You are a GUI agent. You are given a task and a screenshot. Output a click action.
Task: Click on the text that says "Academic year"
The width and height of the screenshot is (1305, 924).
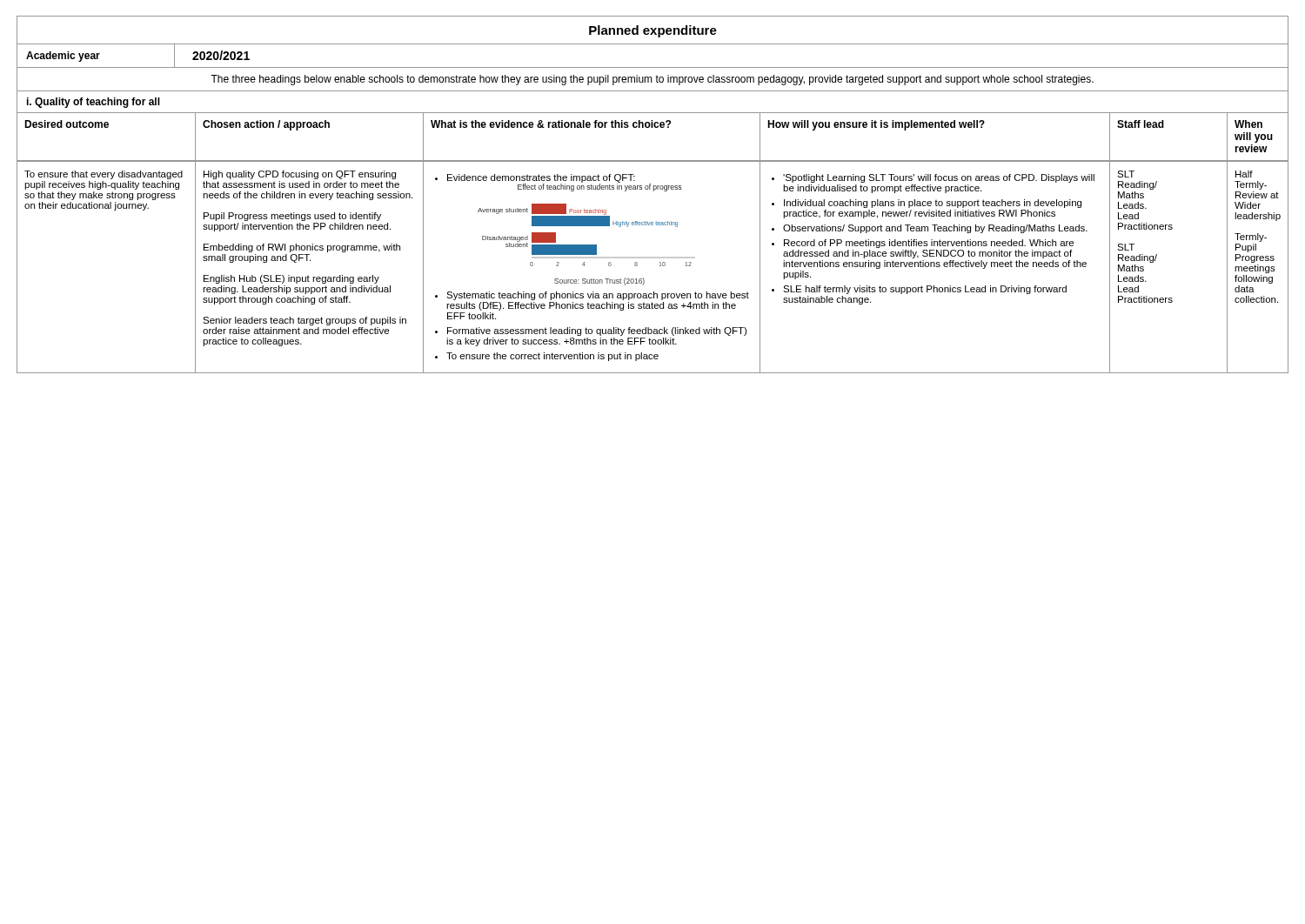[x=63, y=56]
